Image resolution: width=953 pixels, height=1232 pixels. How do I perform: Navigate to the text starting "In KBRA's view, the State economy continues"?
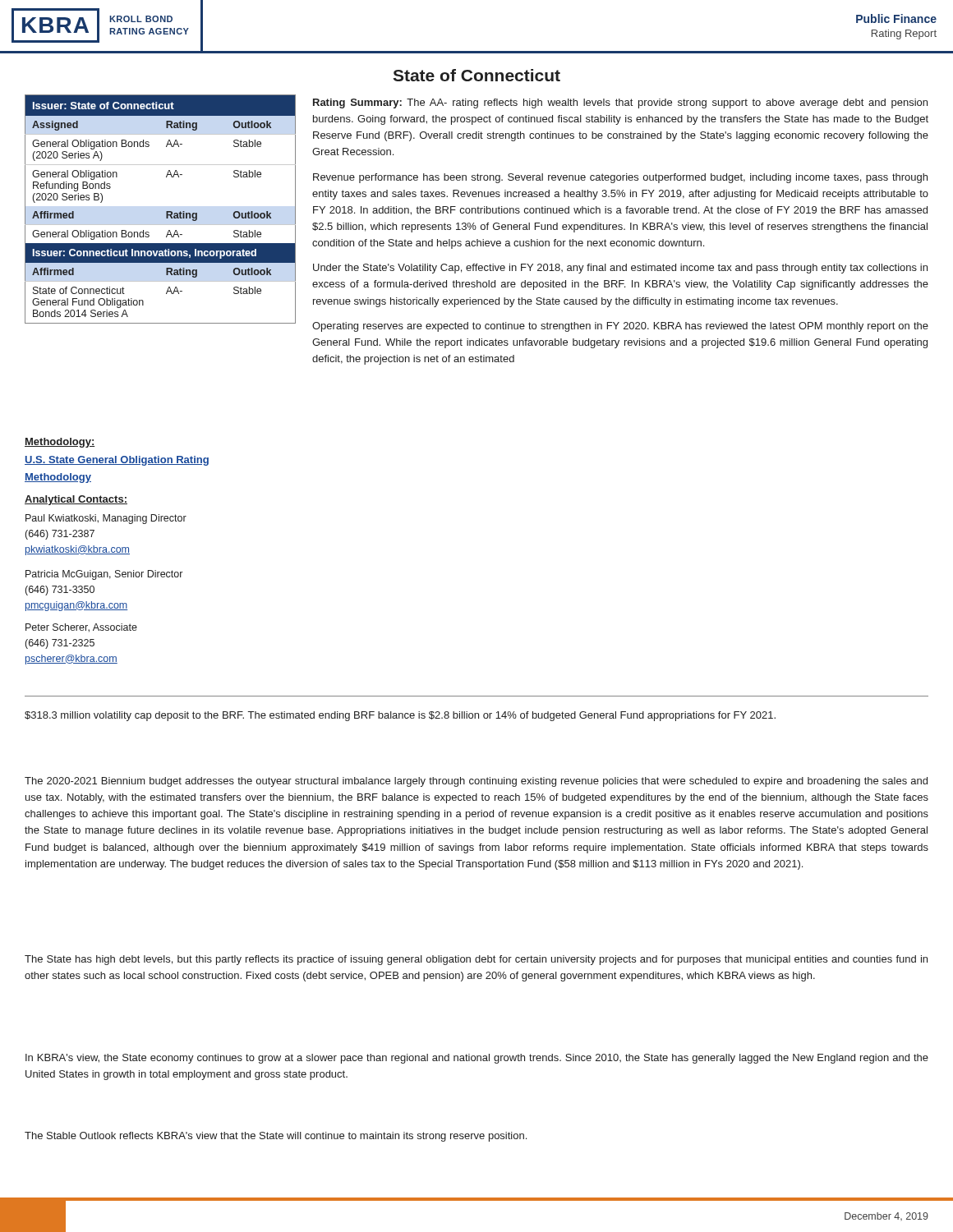(476, 1066)
